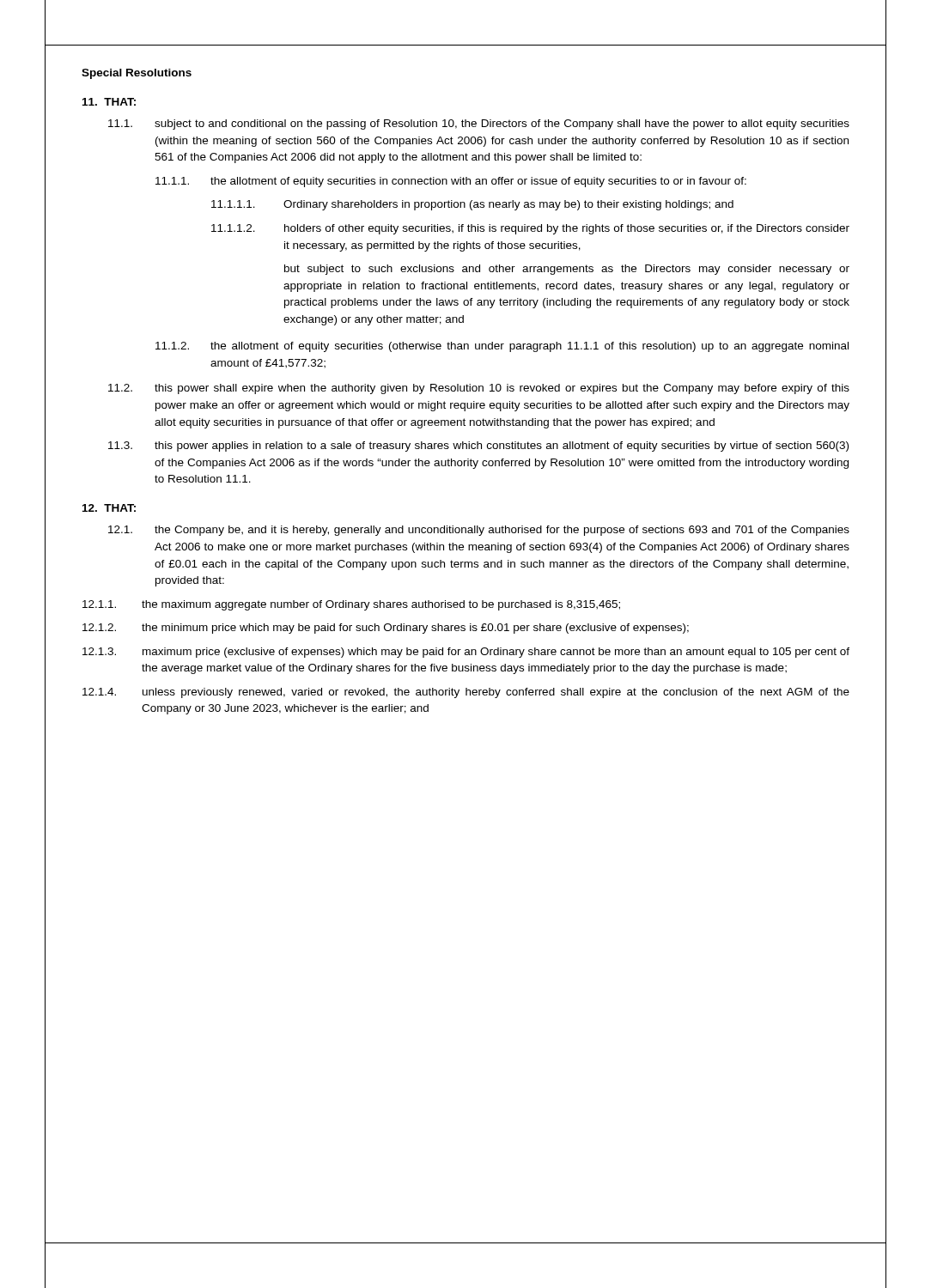Find the block on this page that starts "11.1.1.1. Ordinary shareholders in proportion (as nearly"
The height and width of the screenshot is (1288, 931).
pyautogui.click(x=530, y=204)
